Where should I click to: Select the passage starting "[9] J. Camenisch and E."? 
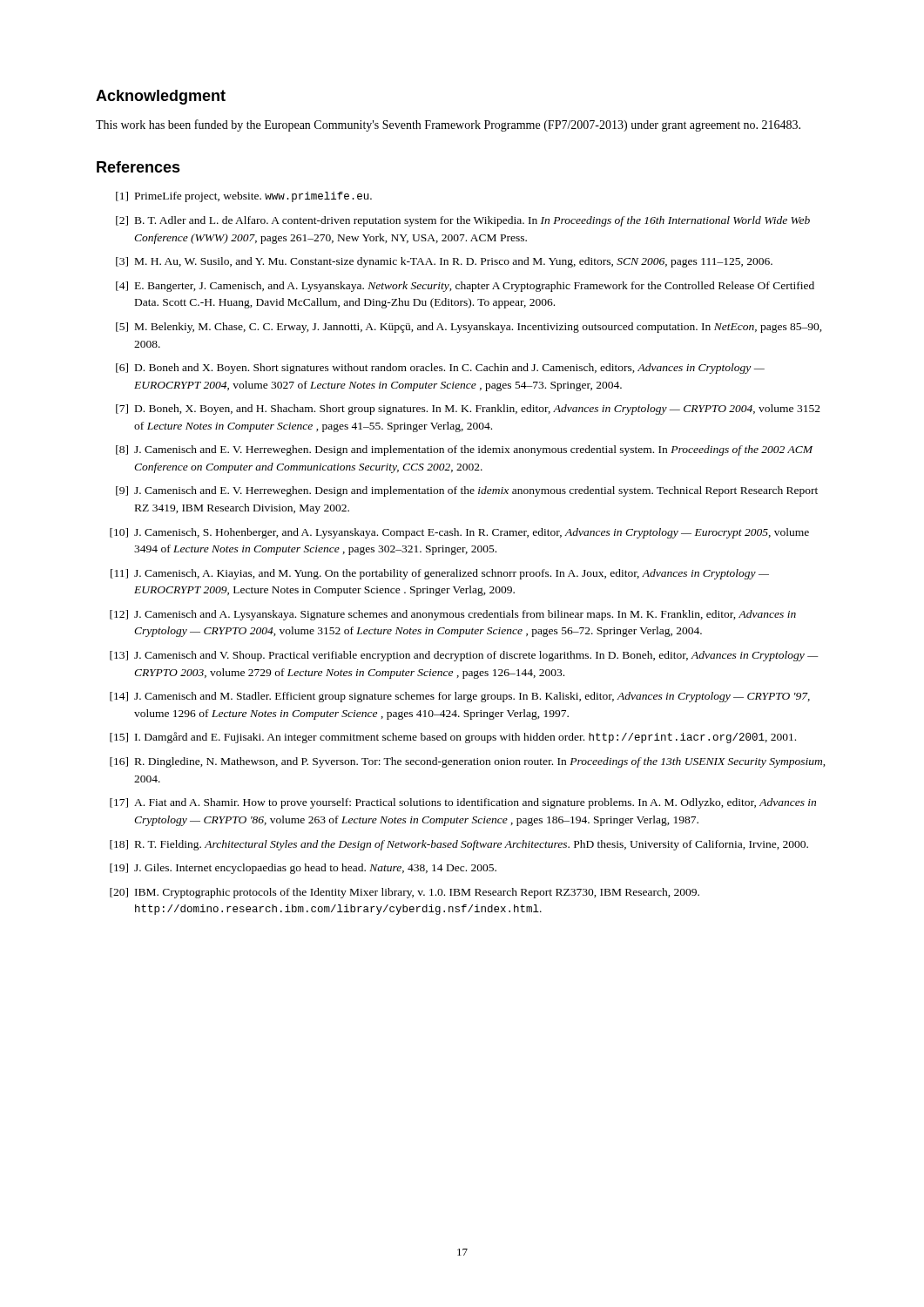tap(462, 499)
